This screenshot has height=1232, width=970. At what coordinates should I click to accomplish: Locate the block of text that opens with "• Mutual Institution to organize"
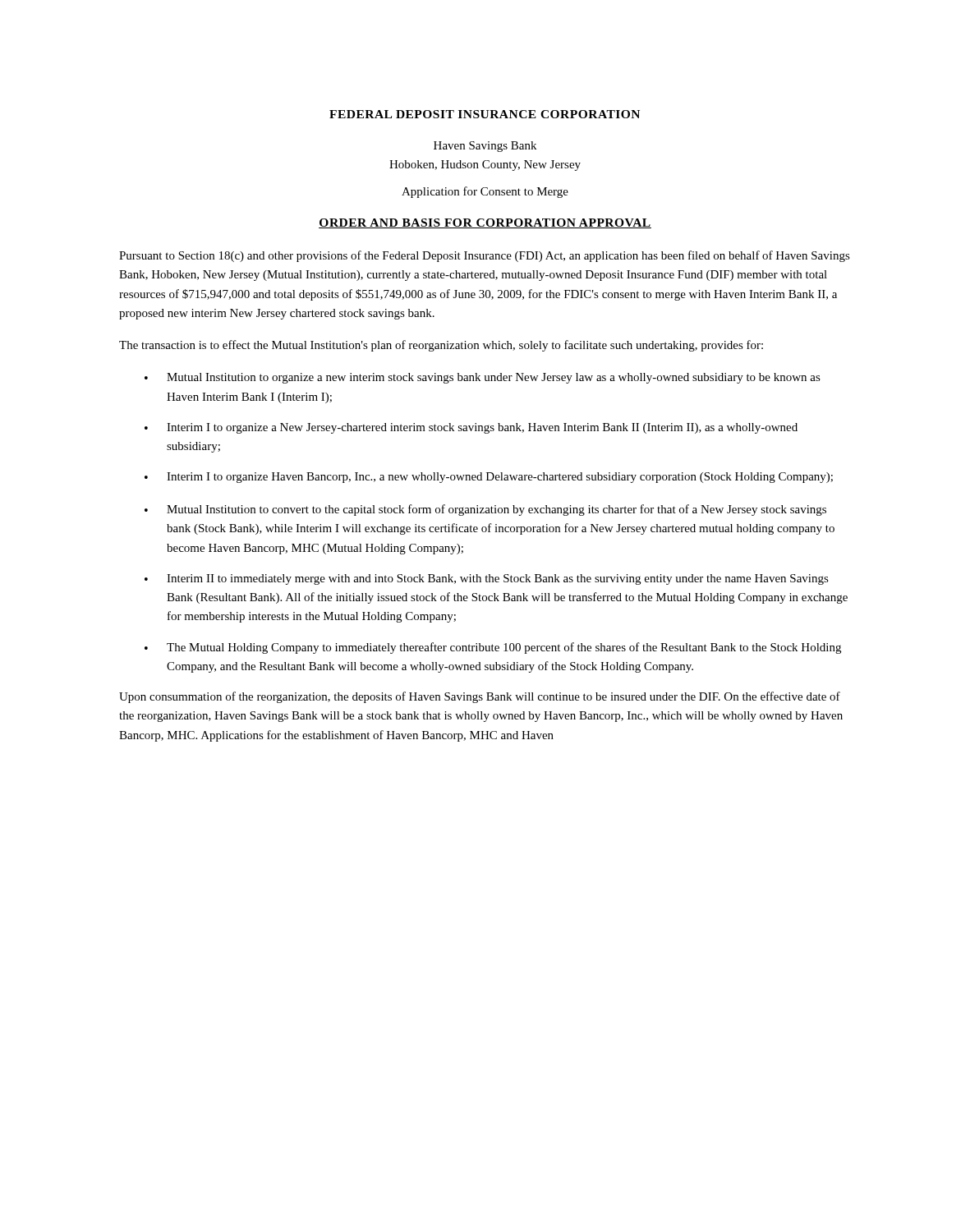tap(497, 387)
